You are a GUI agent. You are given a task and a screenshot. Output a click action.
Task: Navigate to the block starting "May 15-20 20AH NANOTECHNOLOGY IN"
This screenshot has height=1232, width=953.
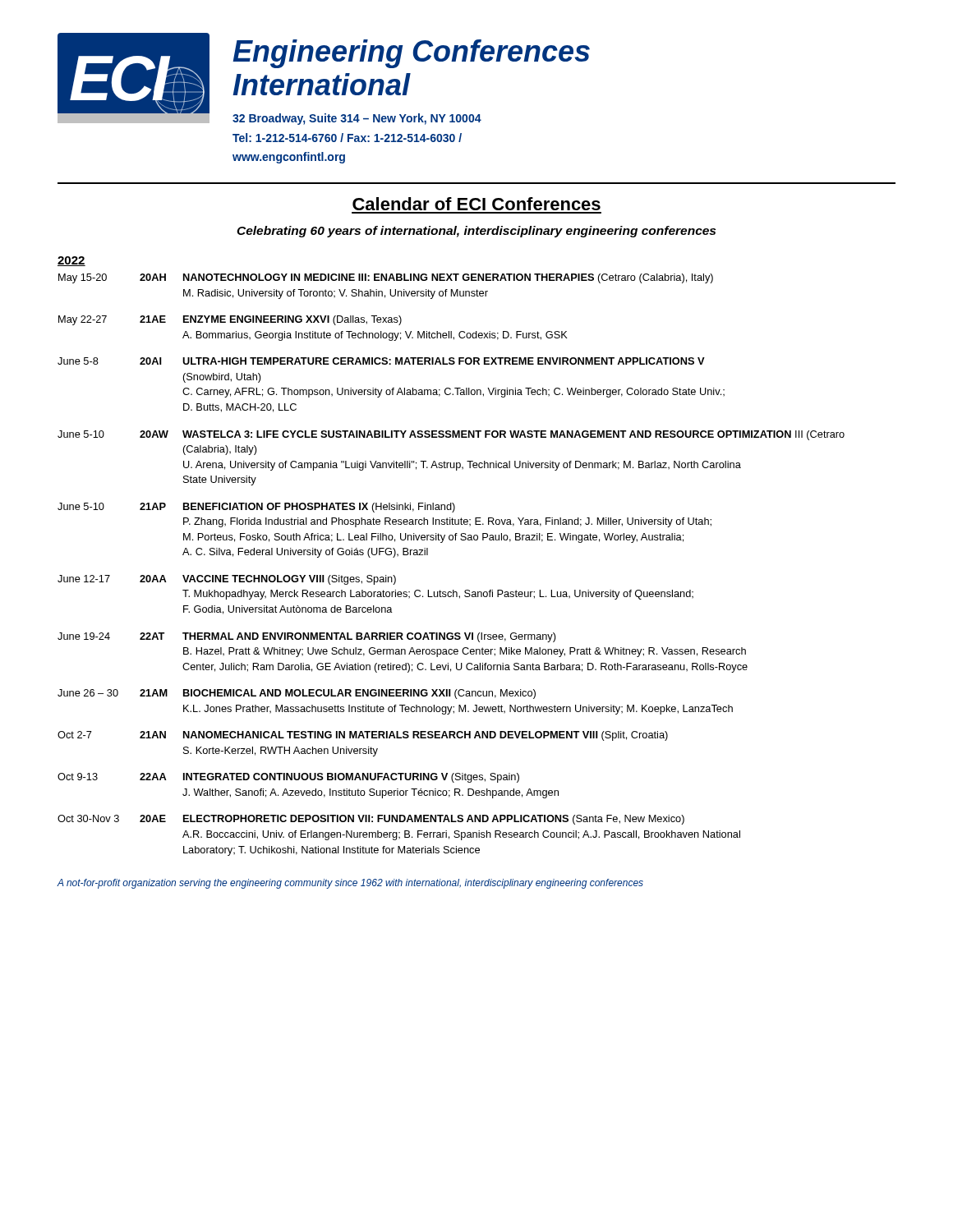pyautogui.click(x=476, y=291)
